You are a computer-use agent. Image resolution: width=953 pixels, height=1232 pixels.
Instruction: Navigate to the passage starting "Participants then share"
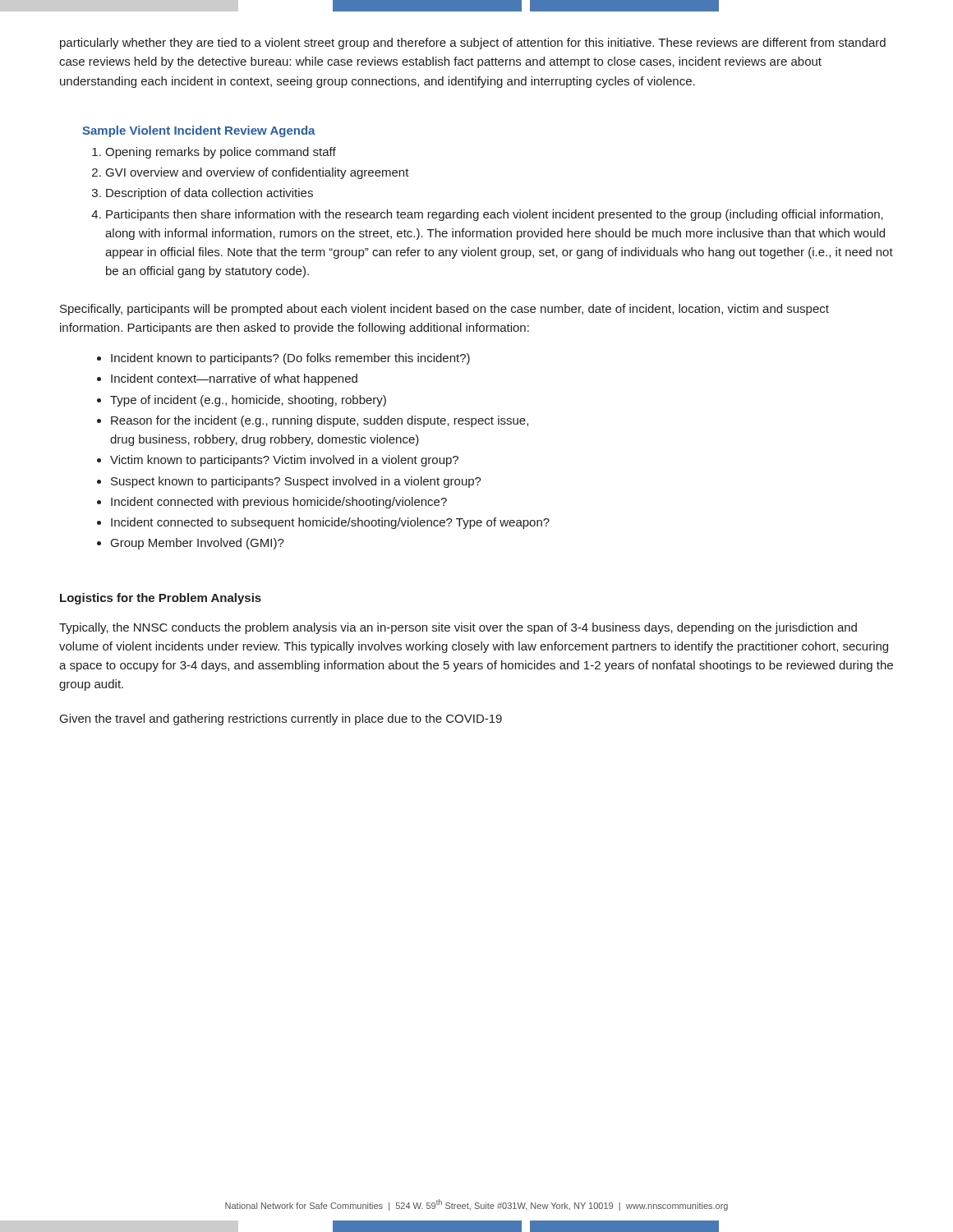[499, 242]
